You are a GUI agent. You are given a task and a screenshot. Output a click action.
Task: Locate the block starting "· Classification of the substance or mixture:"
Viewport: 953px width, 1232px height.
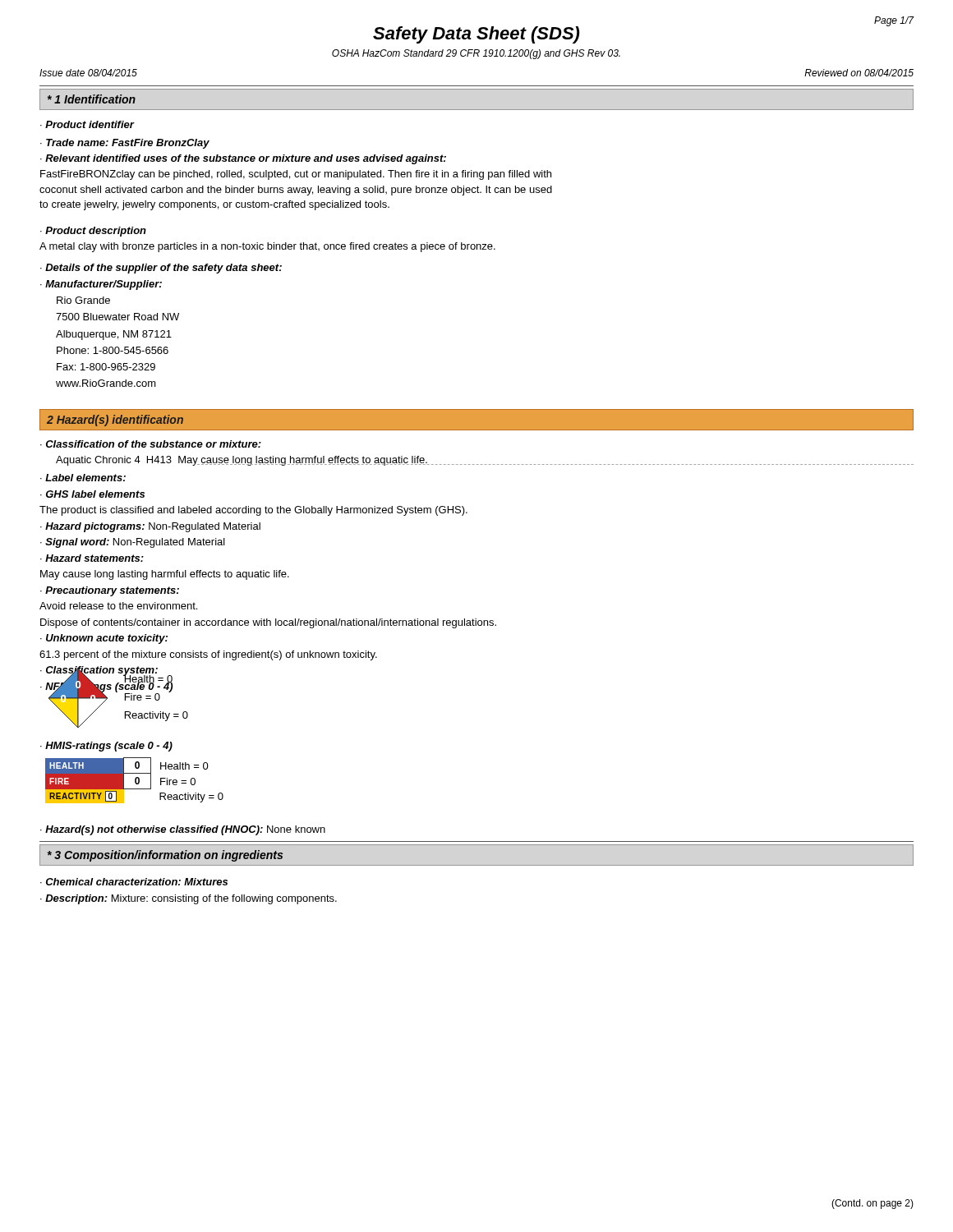[x=234, y=453]
